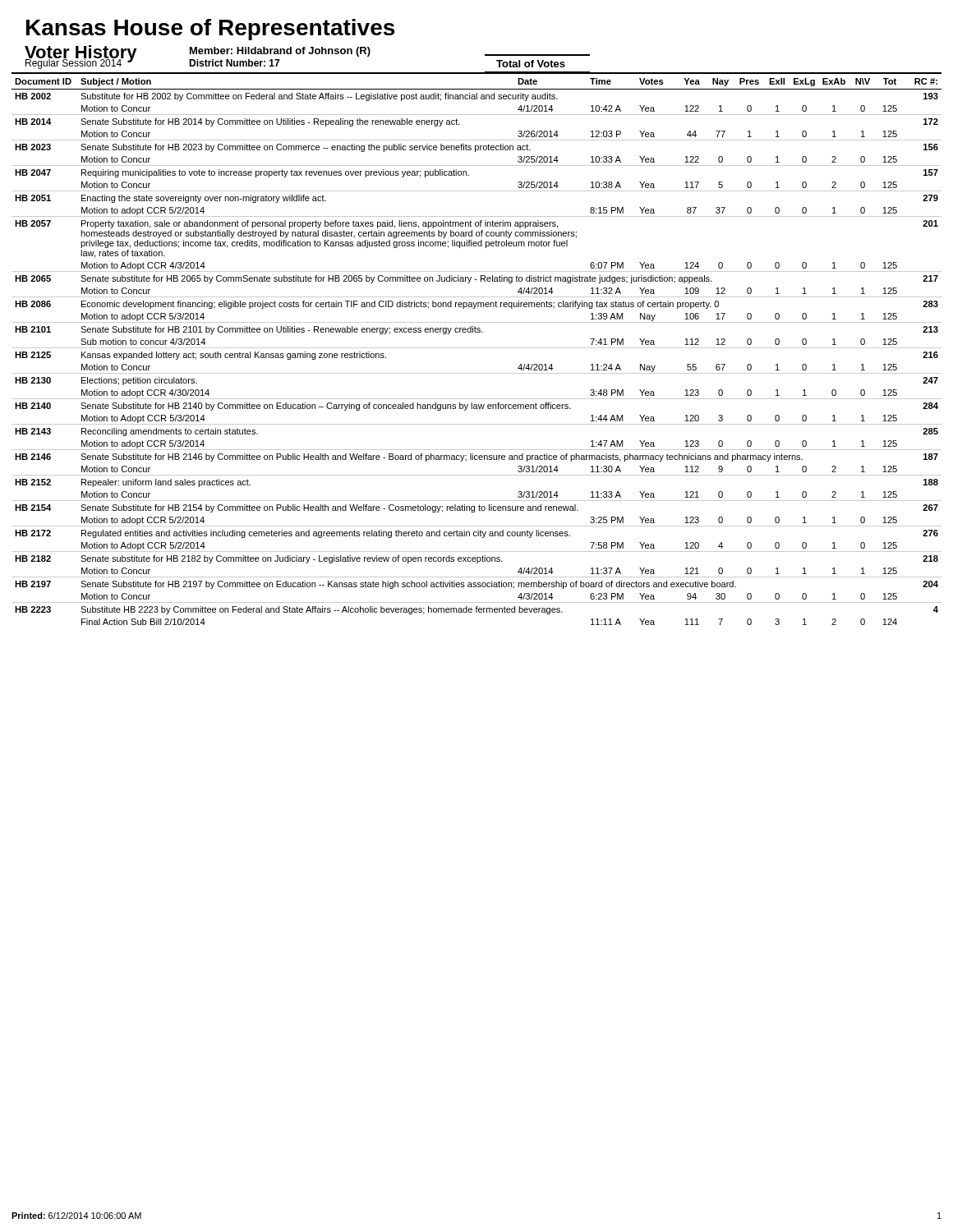Find the text block starting "Regular Session 2014"

73,63
